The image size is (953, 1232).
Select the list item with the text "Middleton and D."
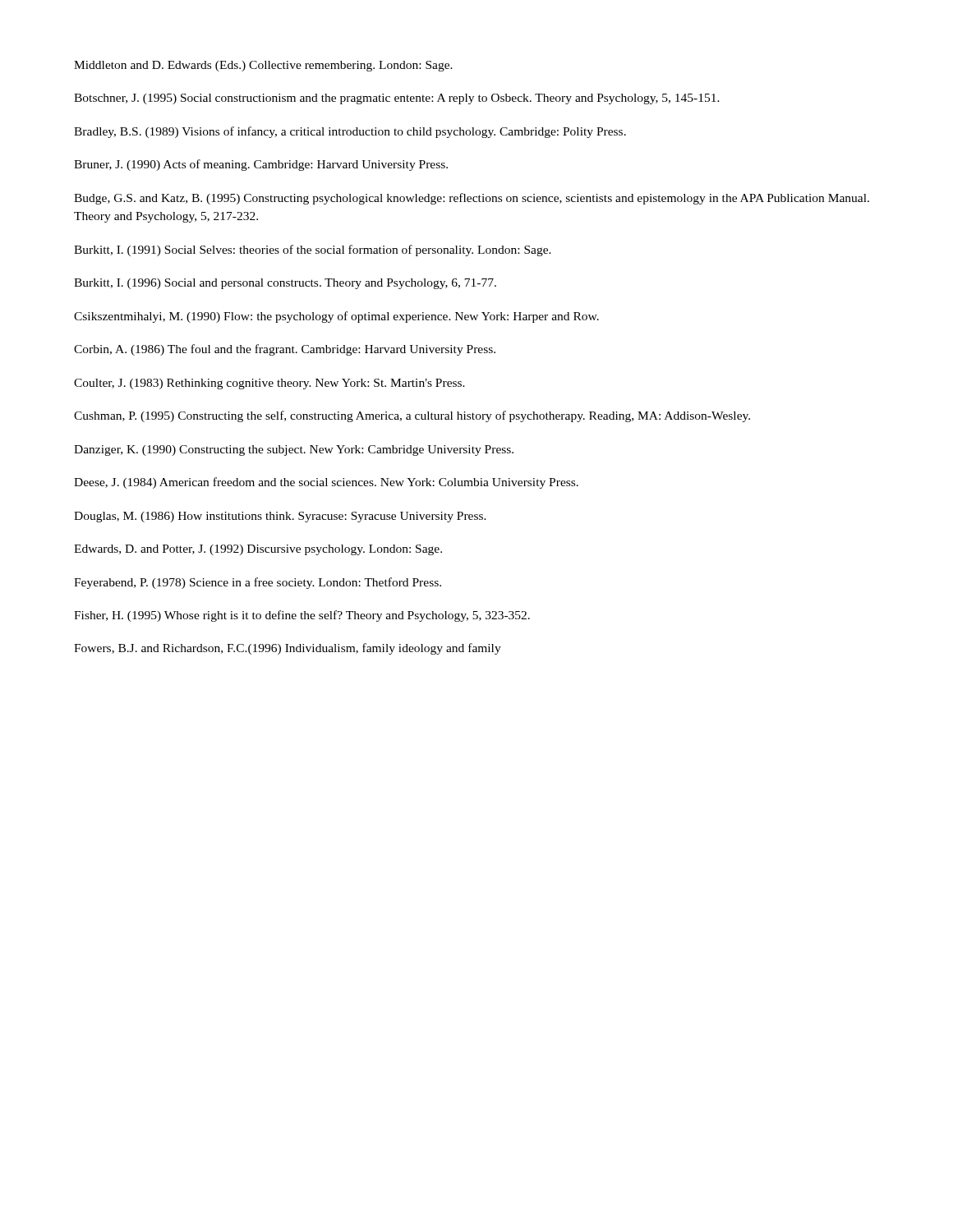point(264,64)
